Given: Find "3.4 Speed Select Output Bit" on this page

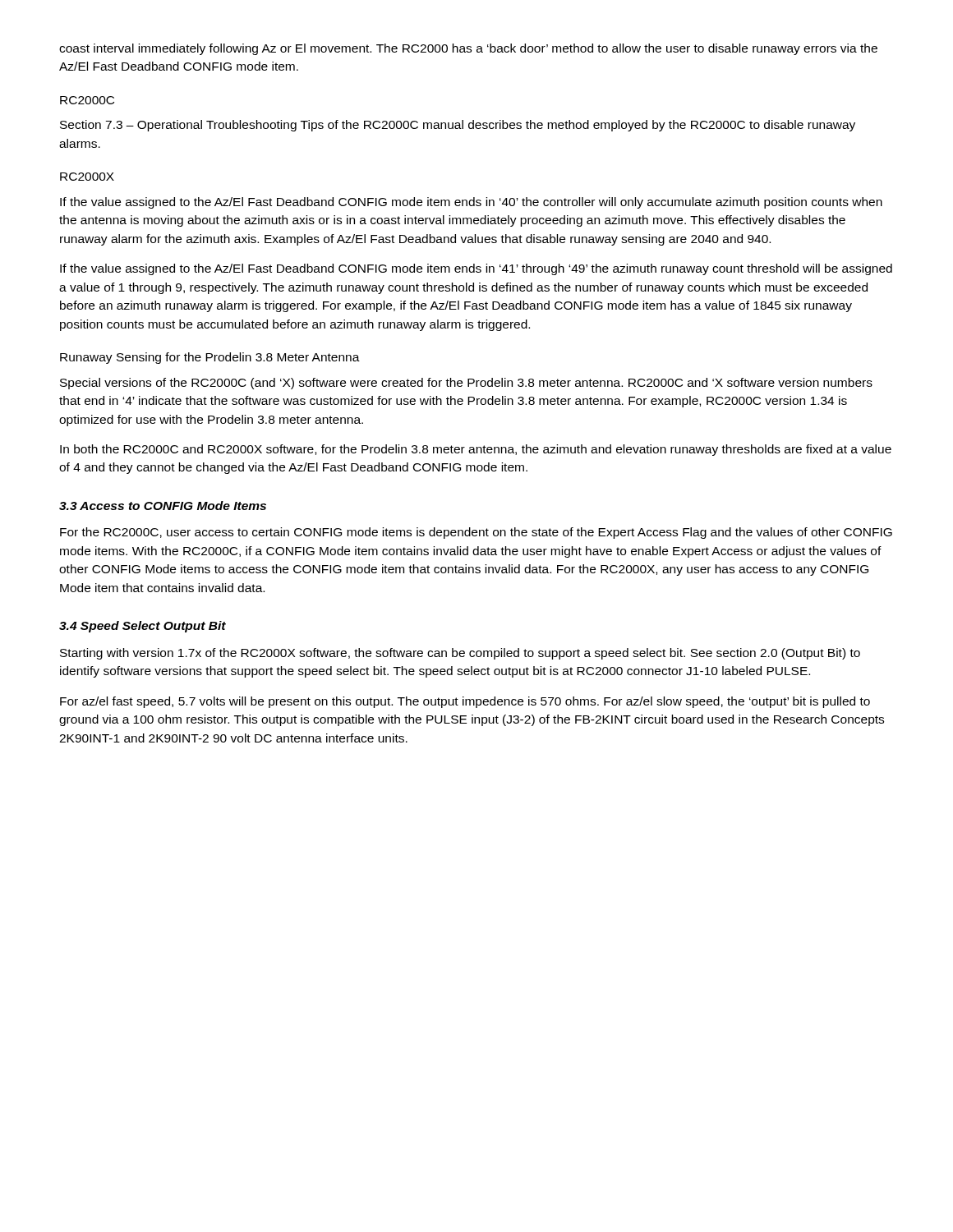Looking at the screenshot, I should click(142, 626).
